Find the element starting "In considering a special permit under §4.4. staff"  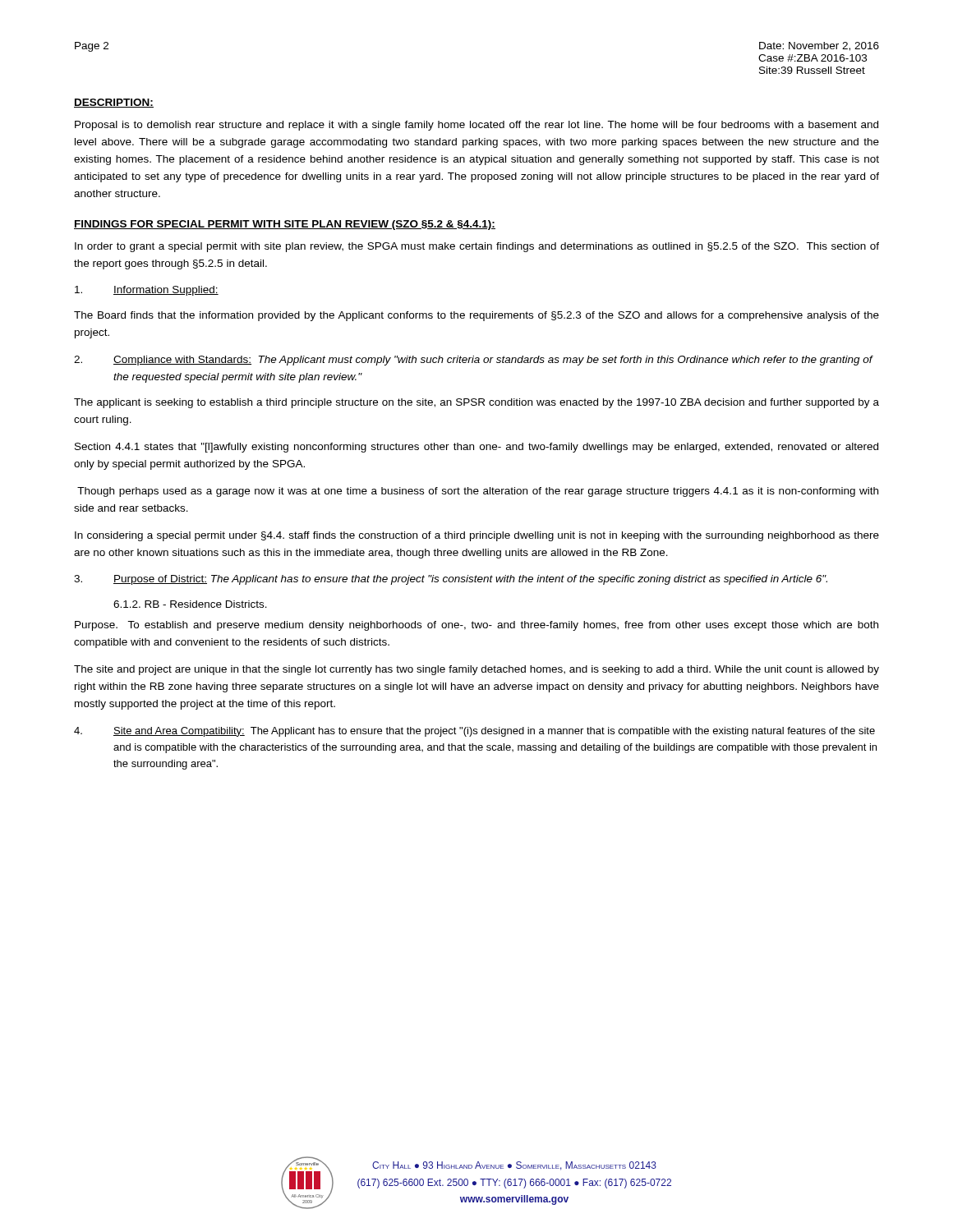(x=476, y=543)
